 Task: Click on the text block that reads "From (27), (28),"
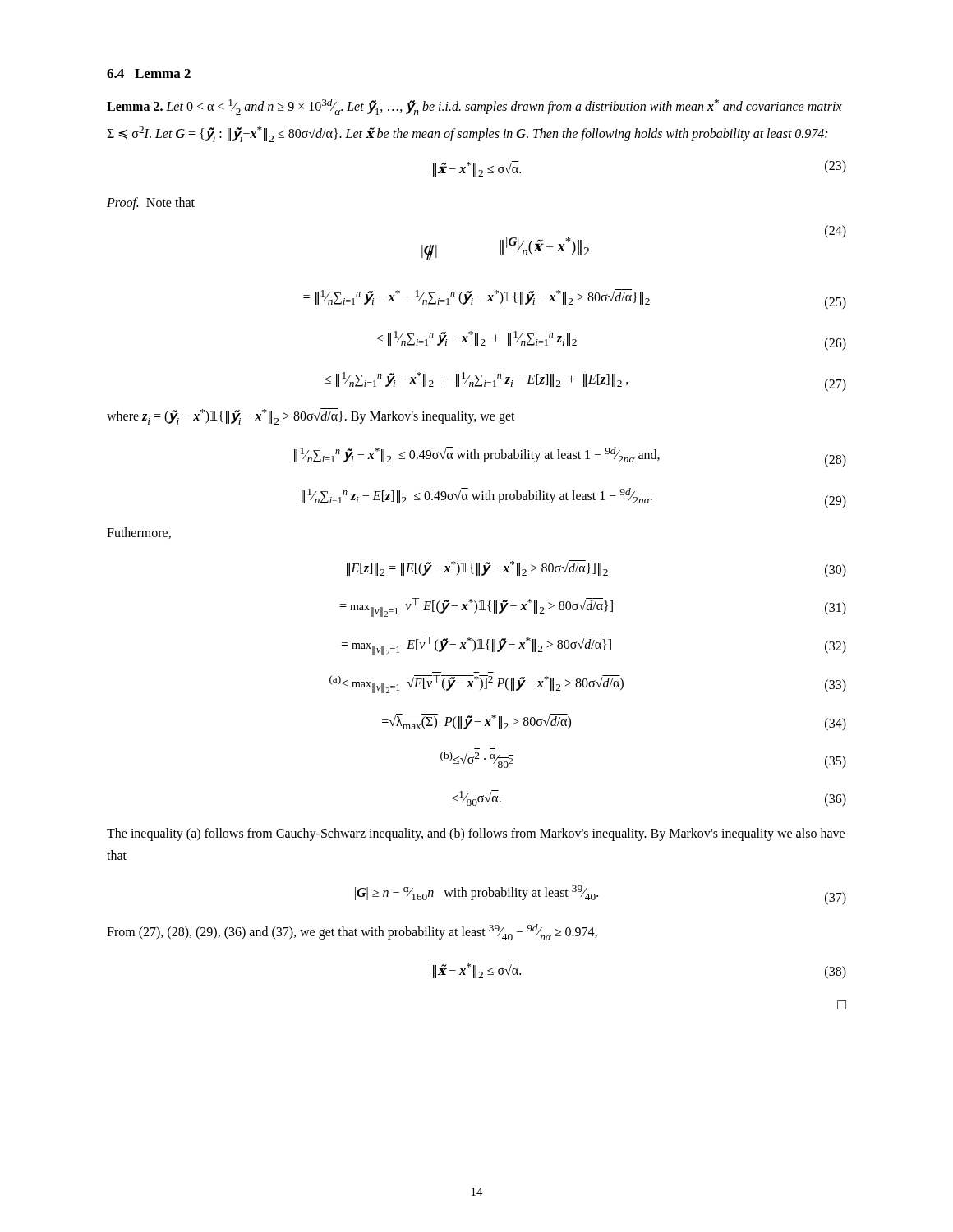click(x=352, y=932)
